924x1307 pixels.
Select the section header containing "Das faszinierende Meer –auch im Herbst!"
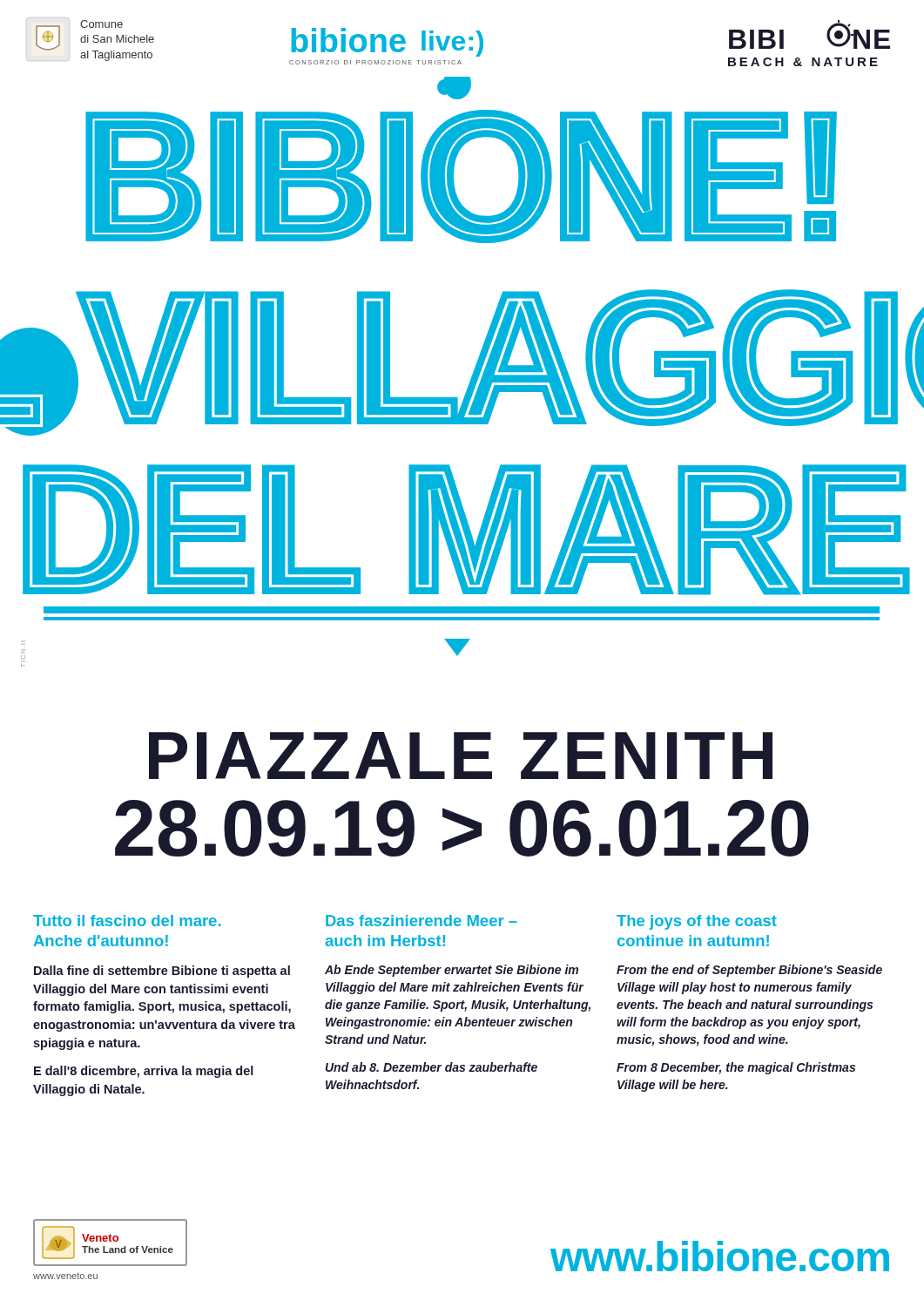click(x=421, y=931)
